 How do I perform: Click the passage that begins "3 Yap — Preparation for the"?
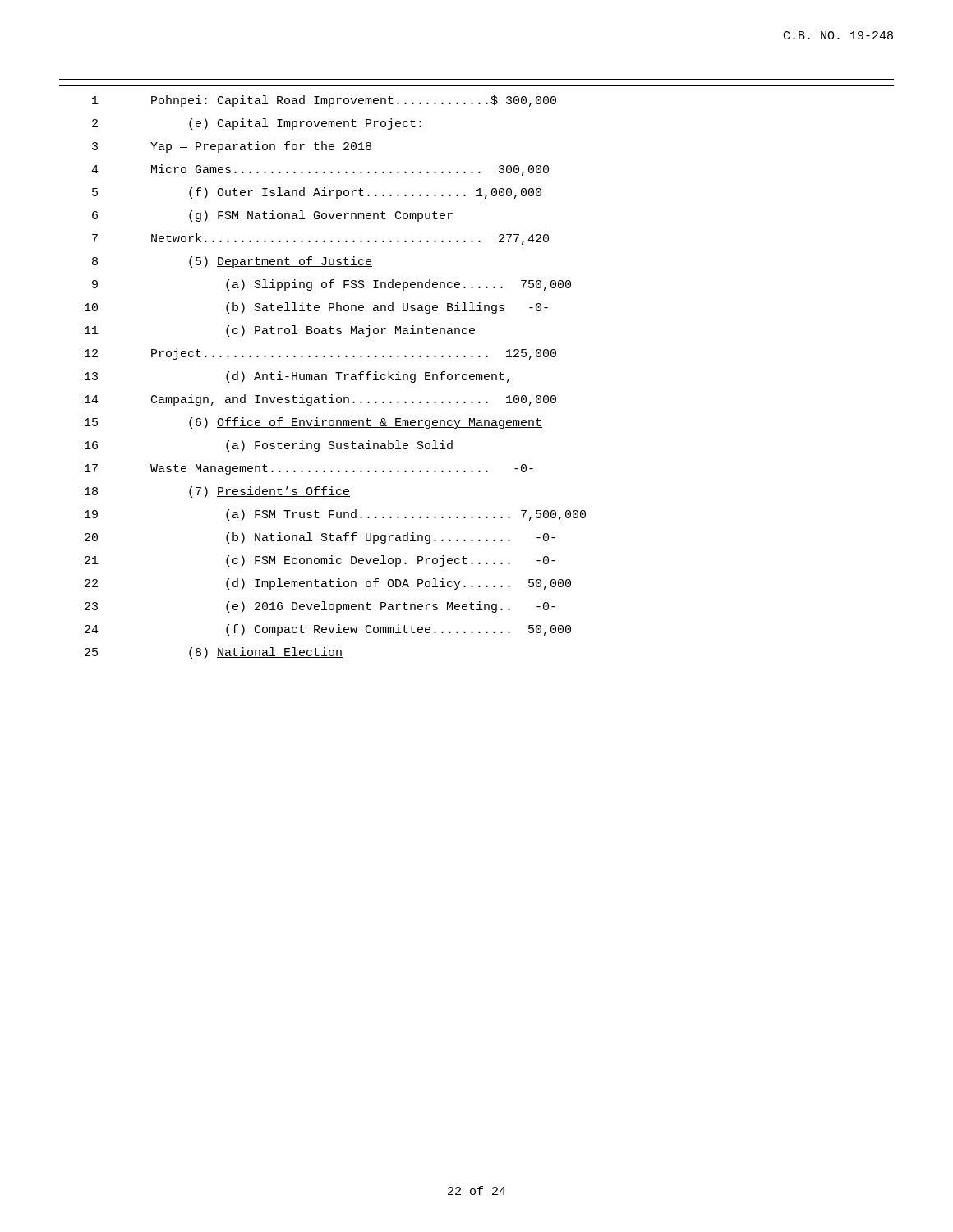[232, 147]
